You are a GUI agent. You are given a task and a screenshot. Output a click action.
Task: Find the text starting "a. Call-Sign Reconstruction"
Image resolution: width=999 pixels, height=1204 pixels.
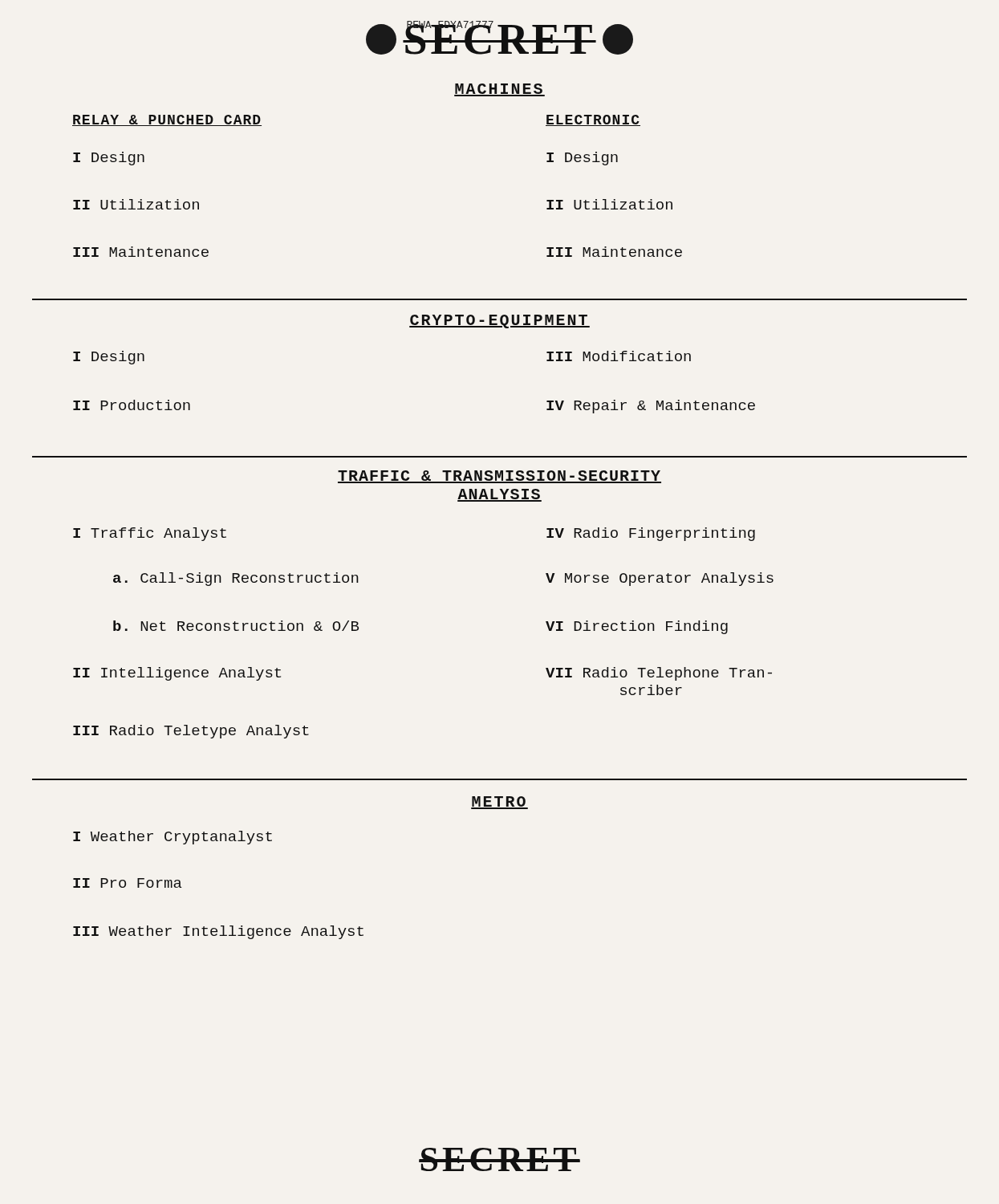(x=236, y=579)
